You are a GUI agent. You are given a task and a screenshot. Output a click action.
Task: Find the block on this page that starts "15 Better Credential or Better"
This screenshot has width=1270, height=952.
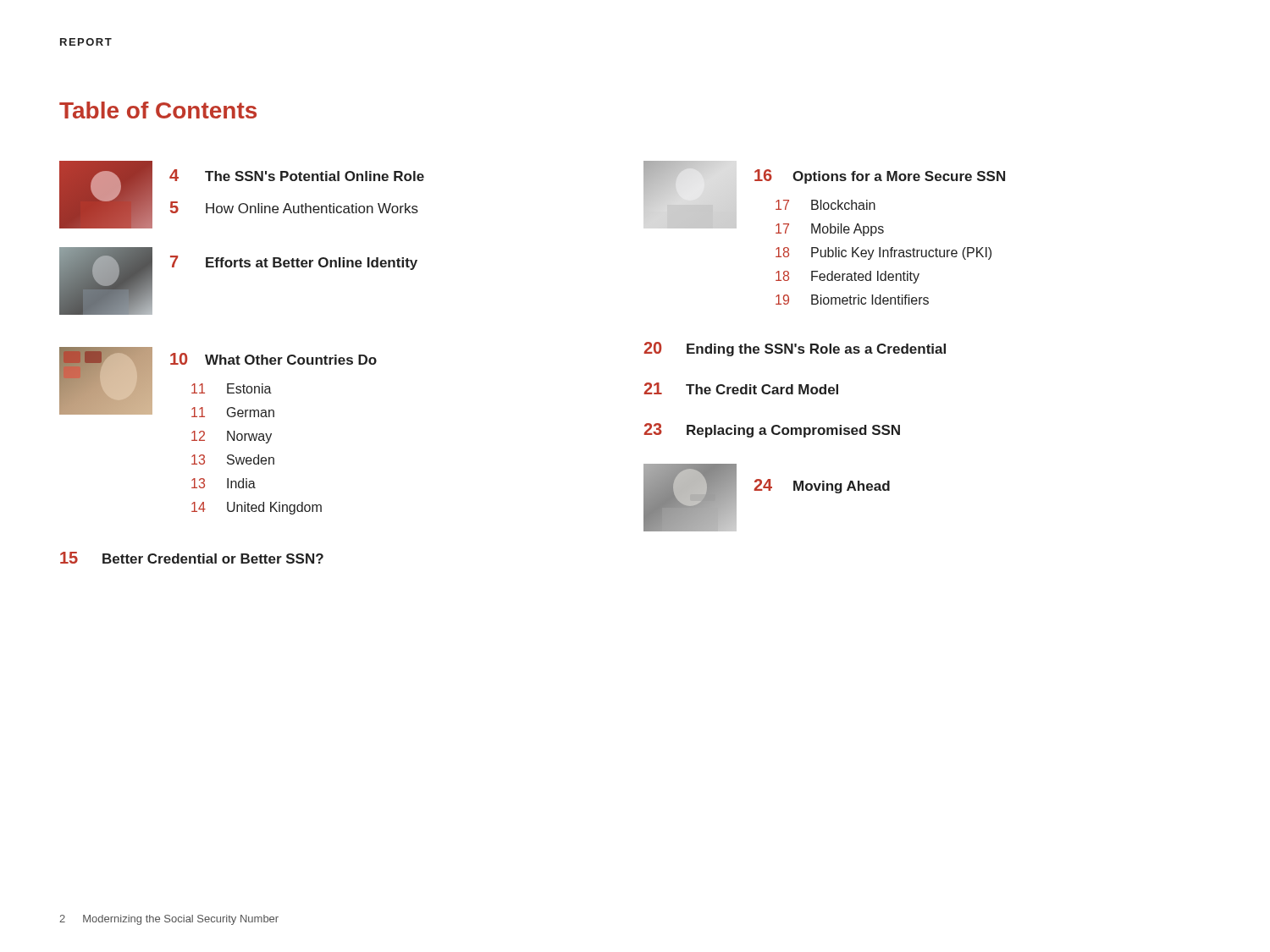click(x=192, y=558)
